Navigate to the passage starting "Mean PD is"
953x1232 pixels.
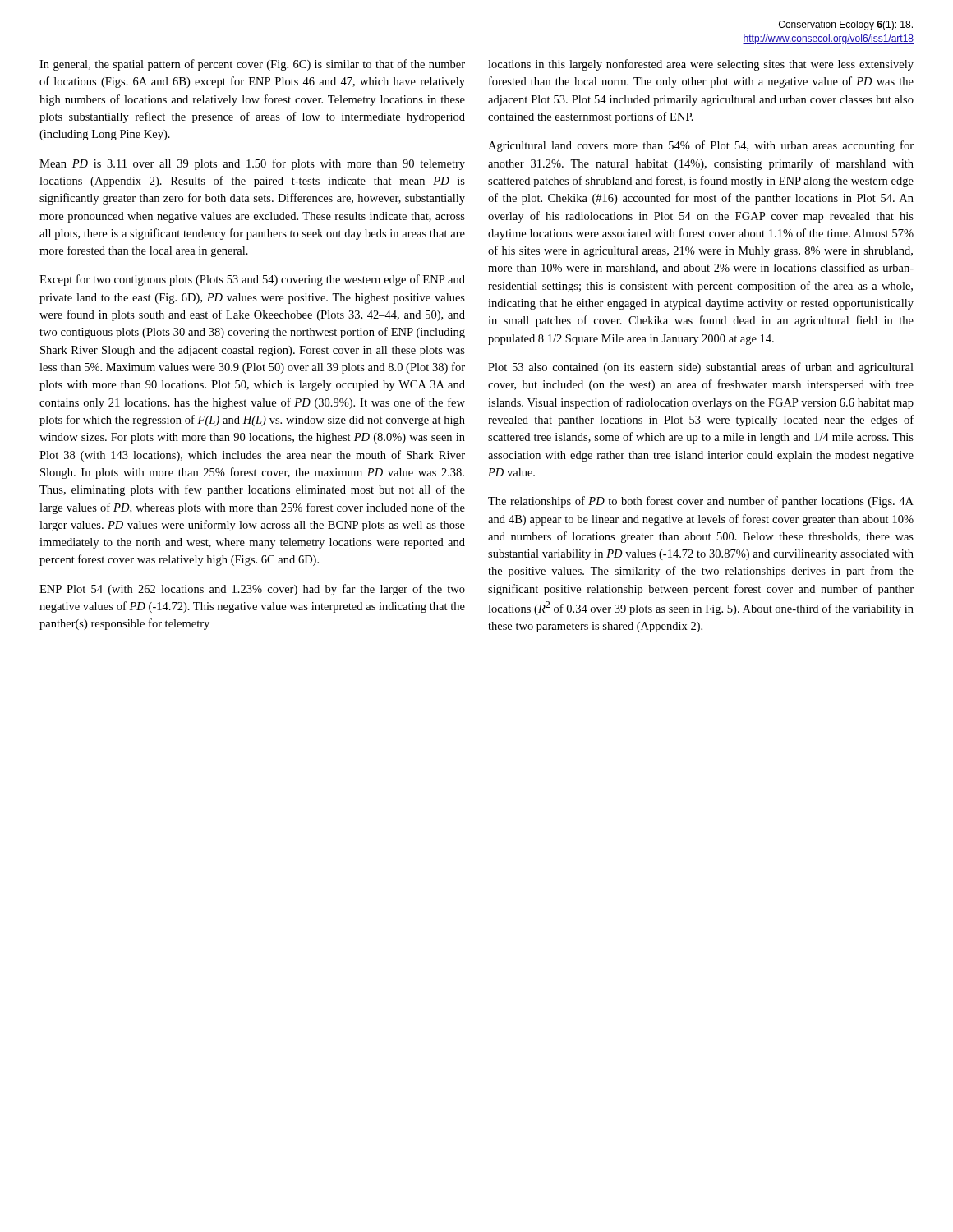[x=252, y=207]
